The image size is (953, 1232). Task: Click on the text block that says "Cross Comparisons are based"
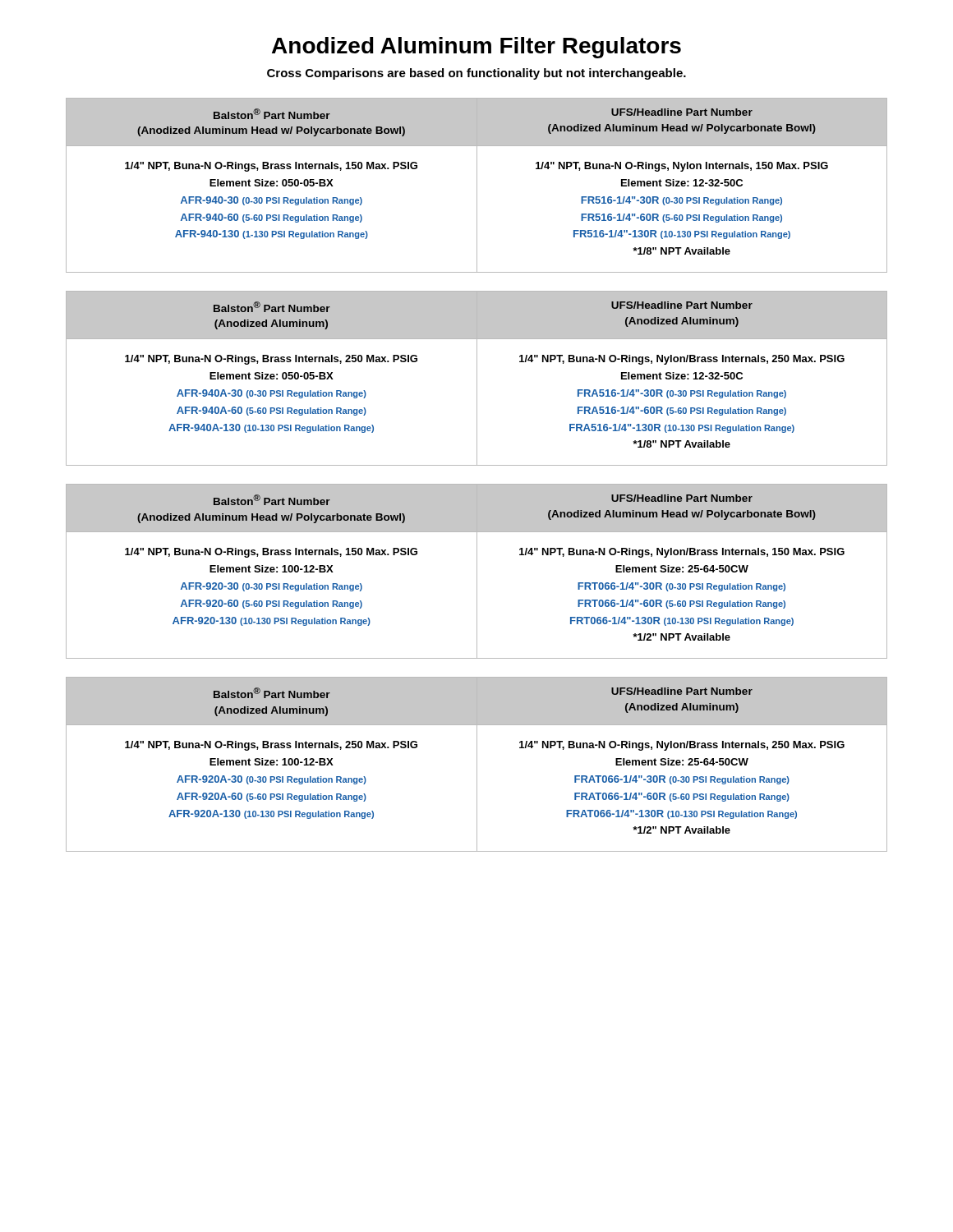pos(476,73)
